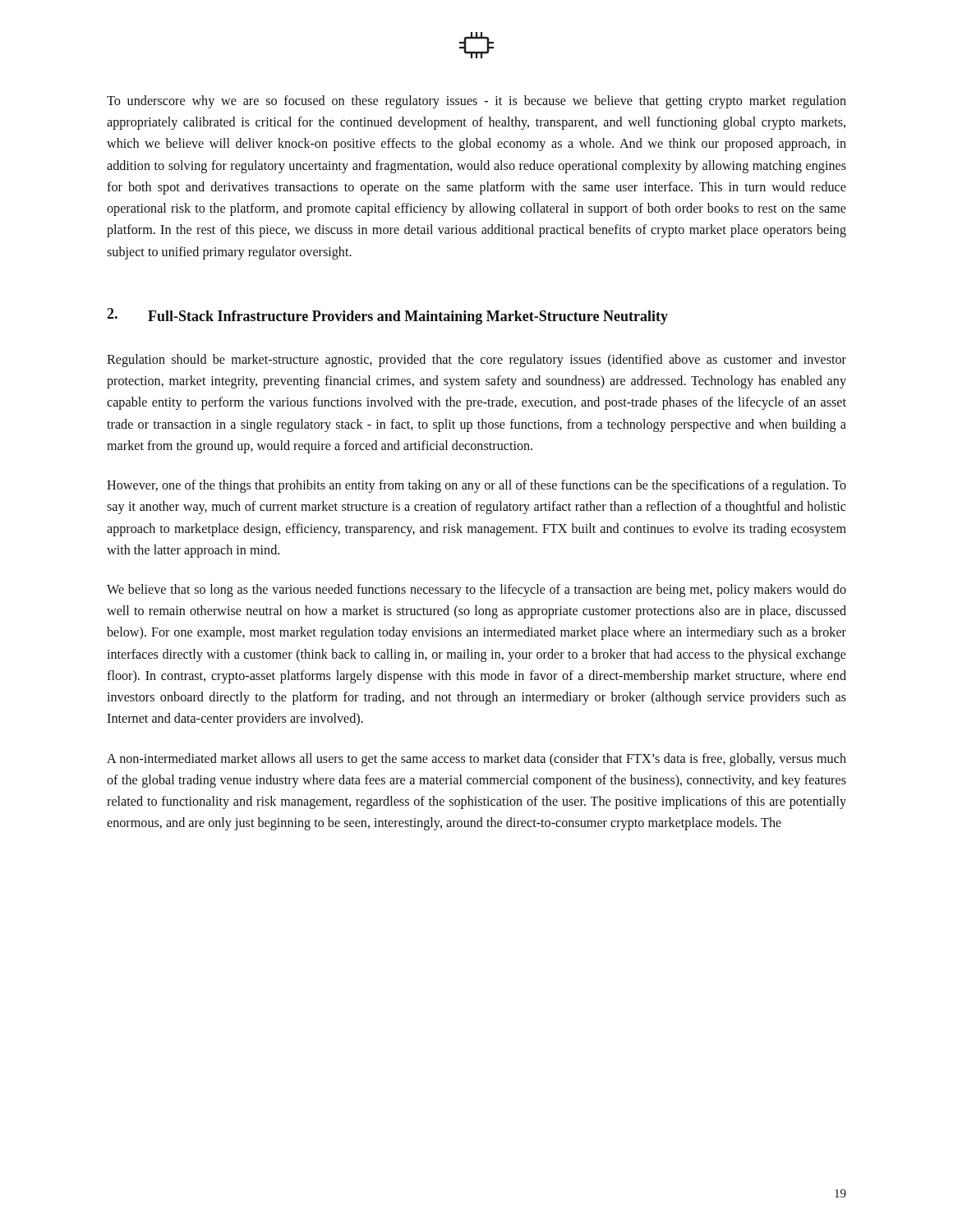Click the passage that begins "Regulation should be market-structure agnostic, provided"
The width and height of the screenshot is (953, 1232).
pos(476,403)
